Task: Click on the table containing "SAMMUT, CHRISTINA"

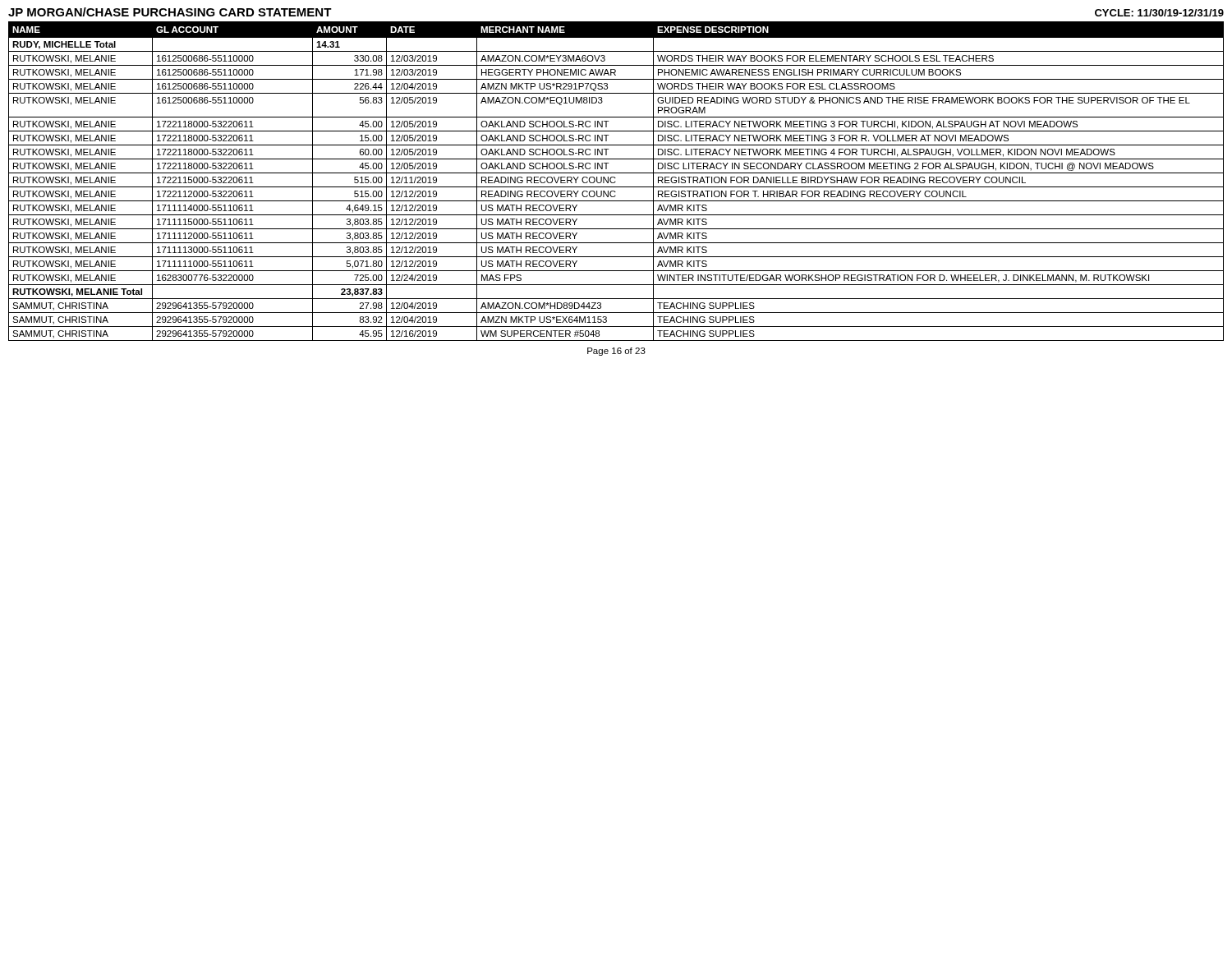Action: [616, 181]
